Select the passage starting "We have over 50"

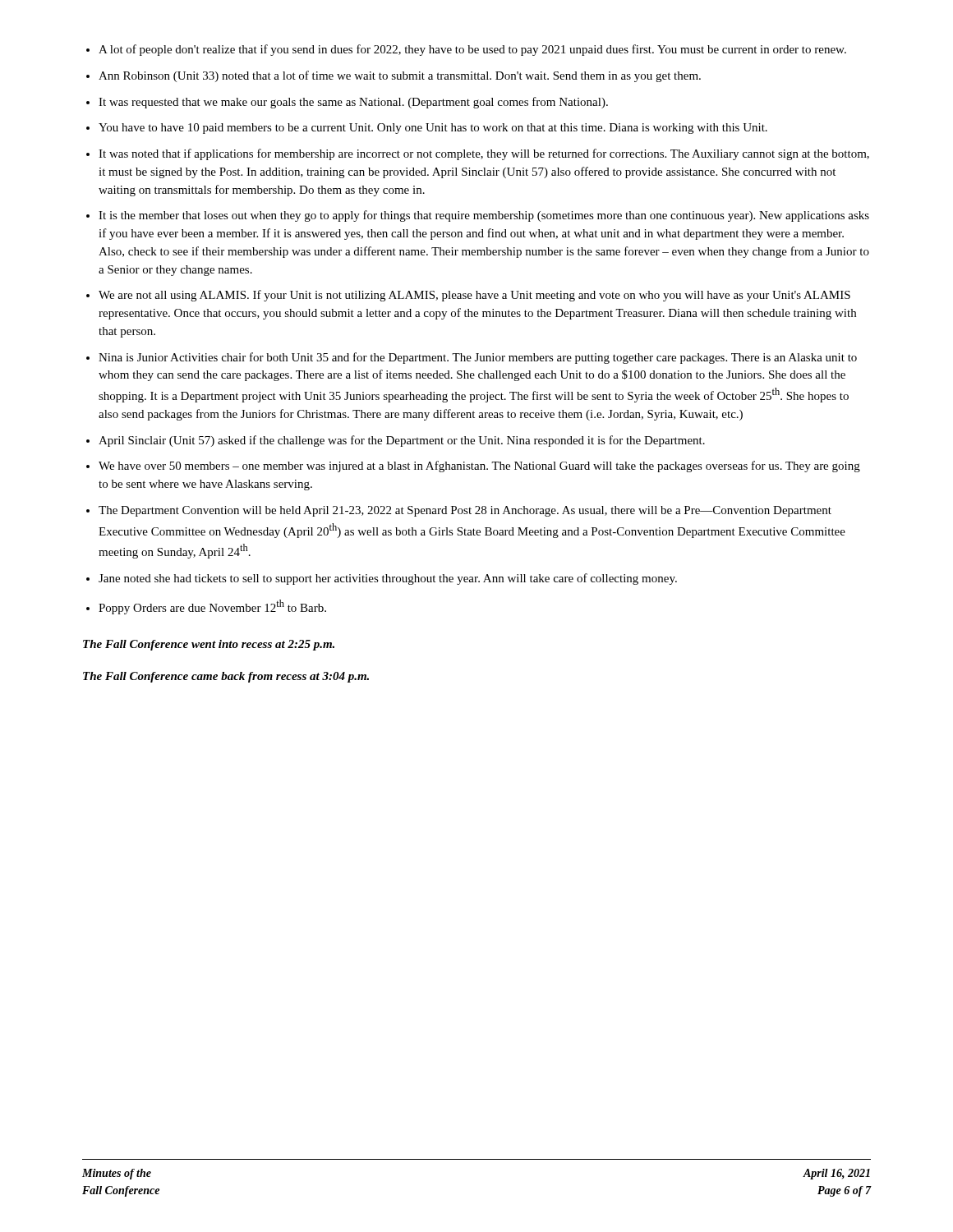tap(485, 476)
